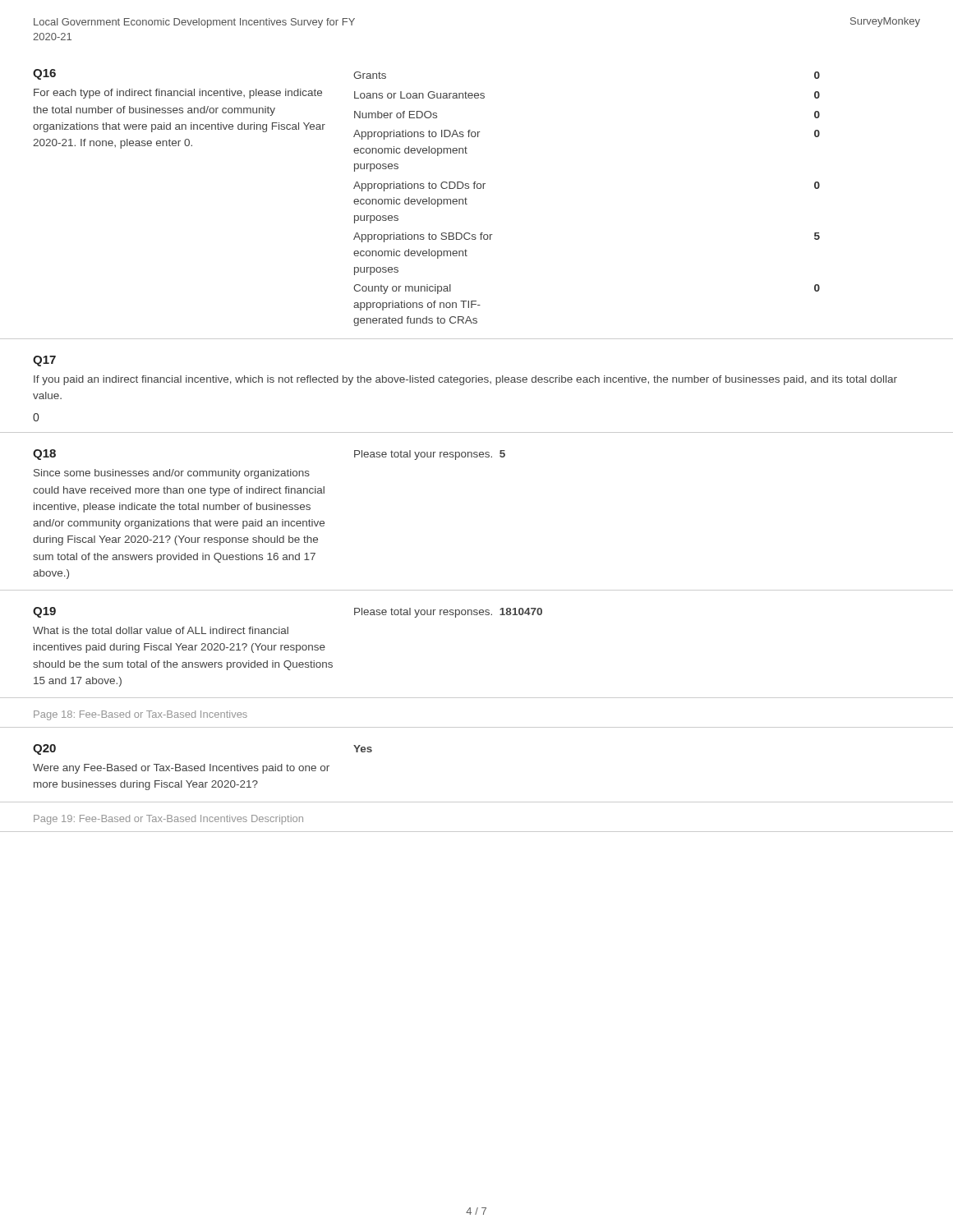
Task: Select the text block that reads "Were any Fee-Based or Tax-Based Incentives paid to"
Action: coord(181,776)
